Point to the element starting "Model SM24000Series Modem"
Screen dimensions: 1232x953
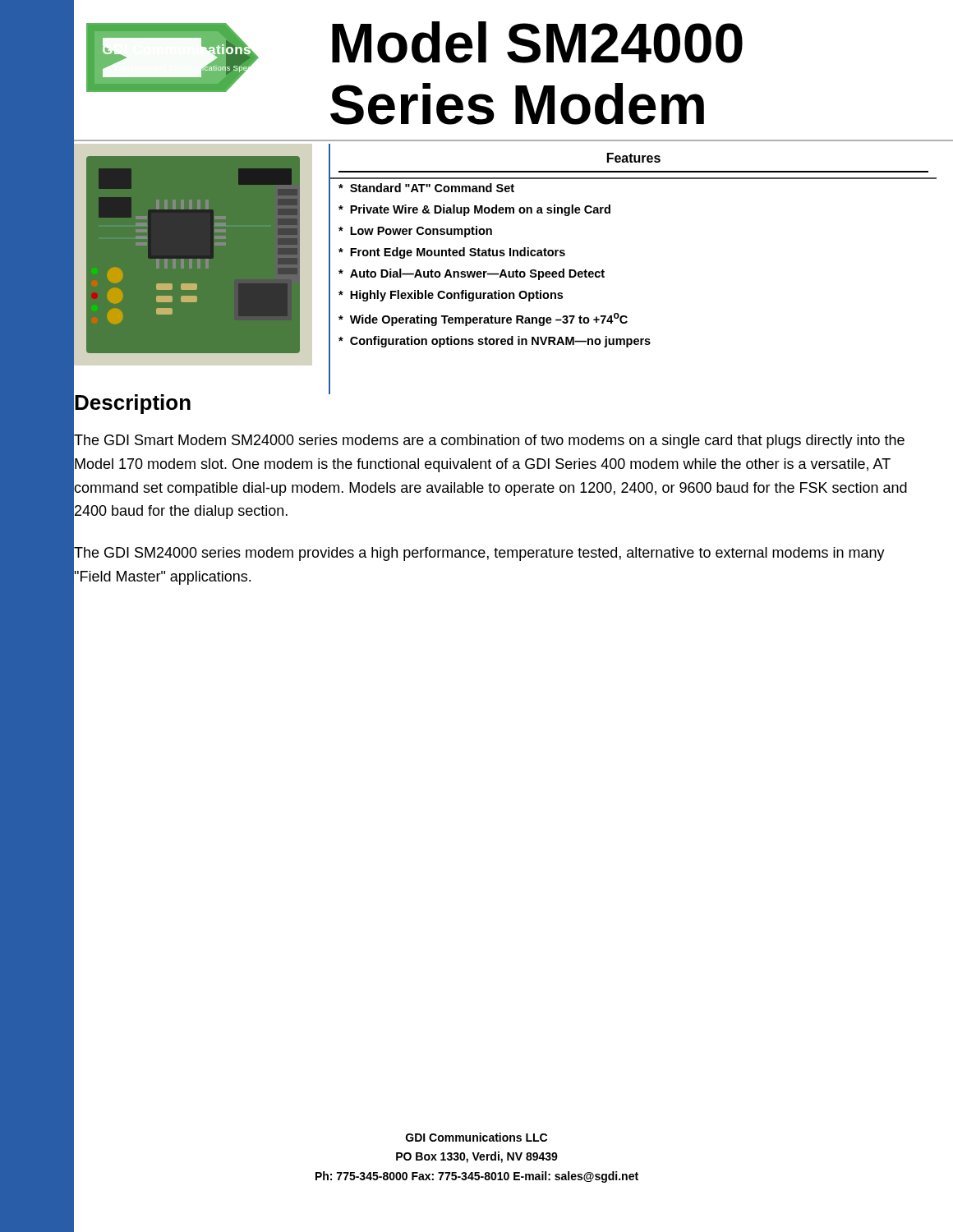coord(624,74)
